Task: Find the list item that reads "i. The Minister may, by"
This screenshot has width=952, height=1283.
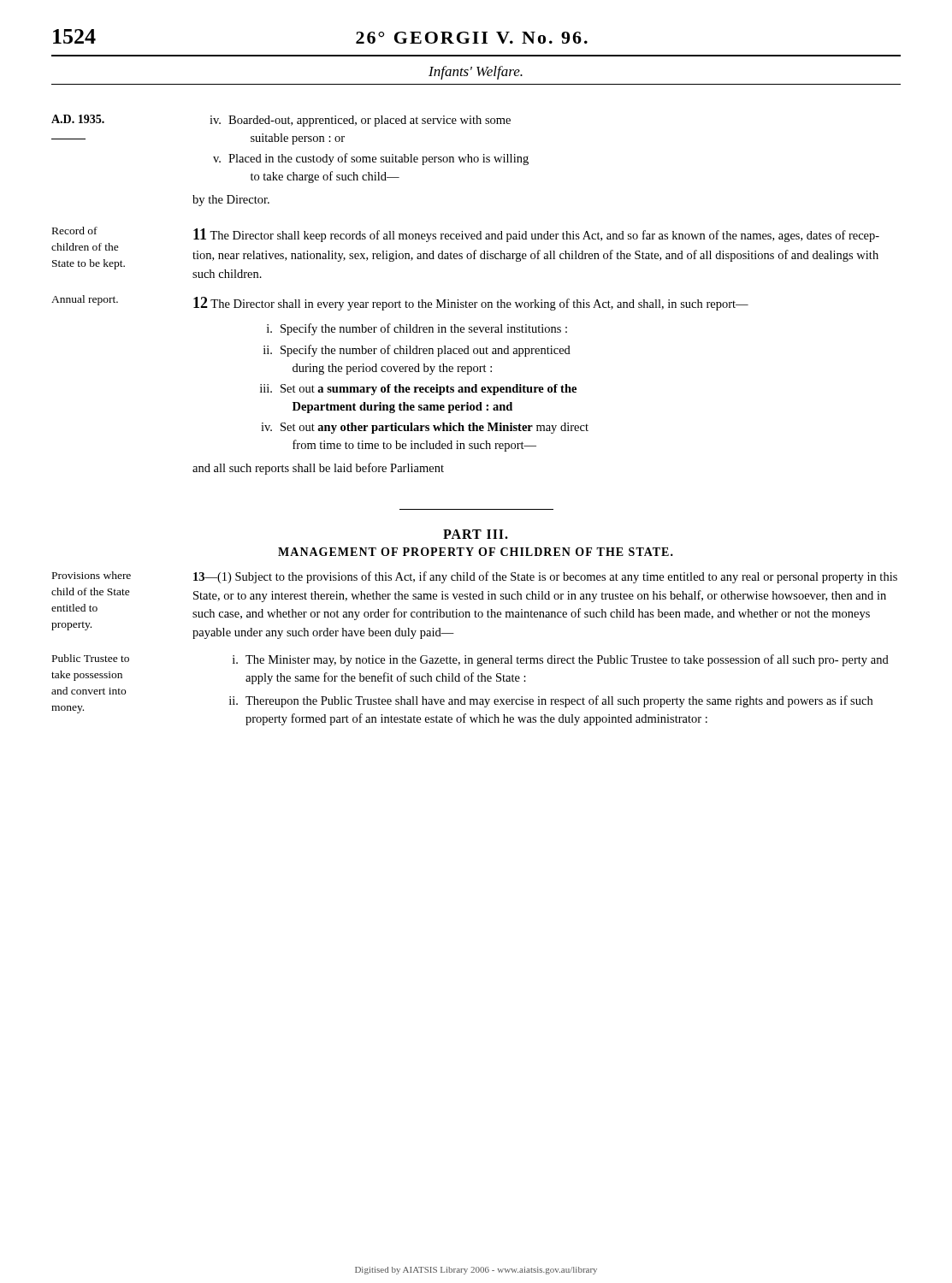Action: click(x=555, y=669)
